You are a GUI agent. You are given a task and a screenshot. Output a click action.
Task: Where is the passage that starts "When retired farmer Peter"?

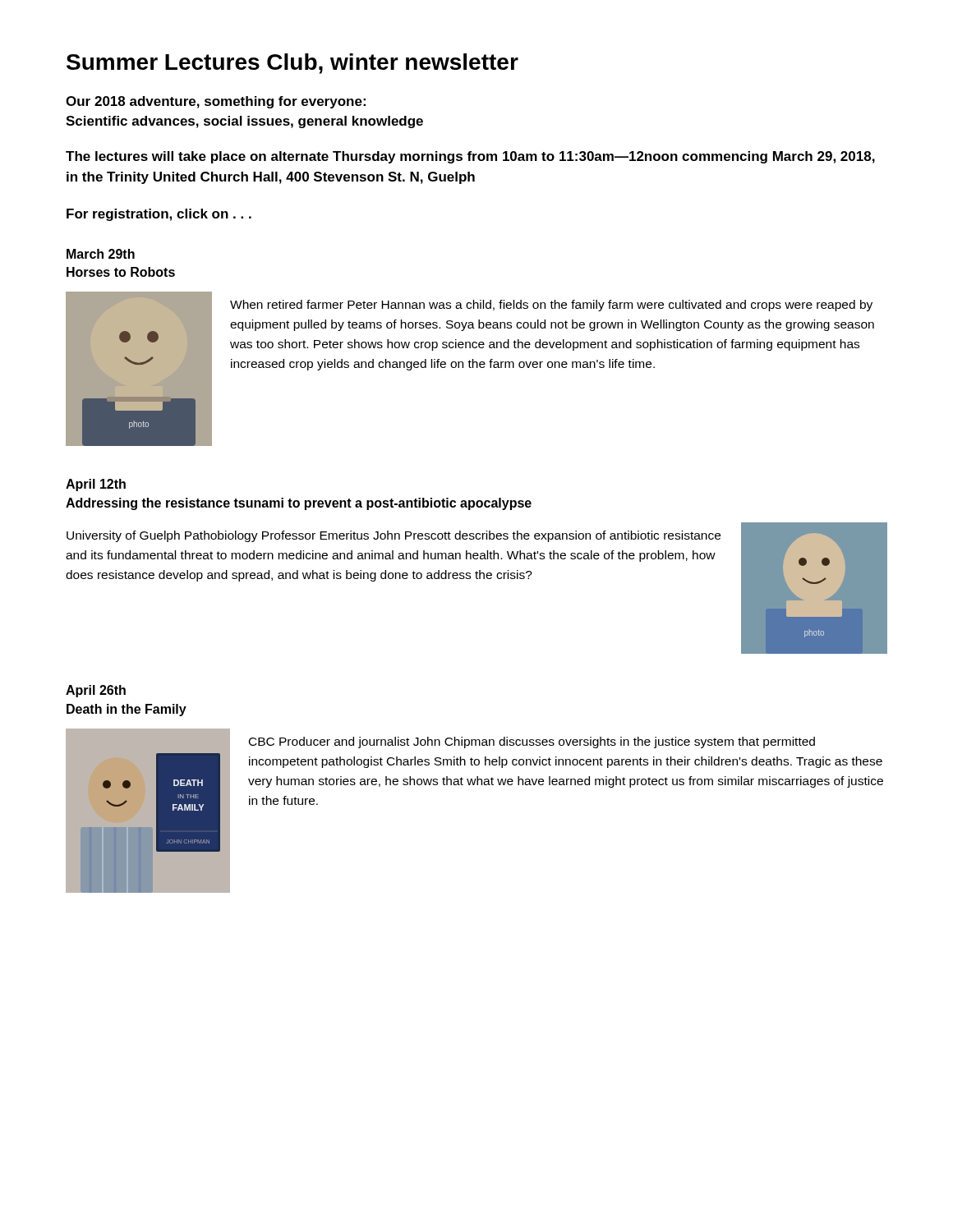point(552,334)
